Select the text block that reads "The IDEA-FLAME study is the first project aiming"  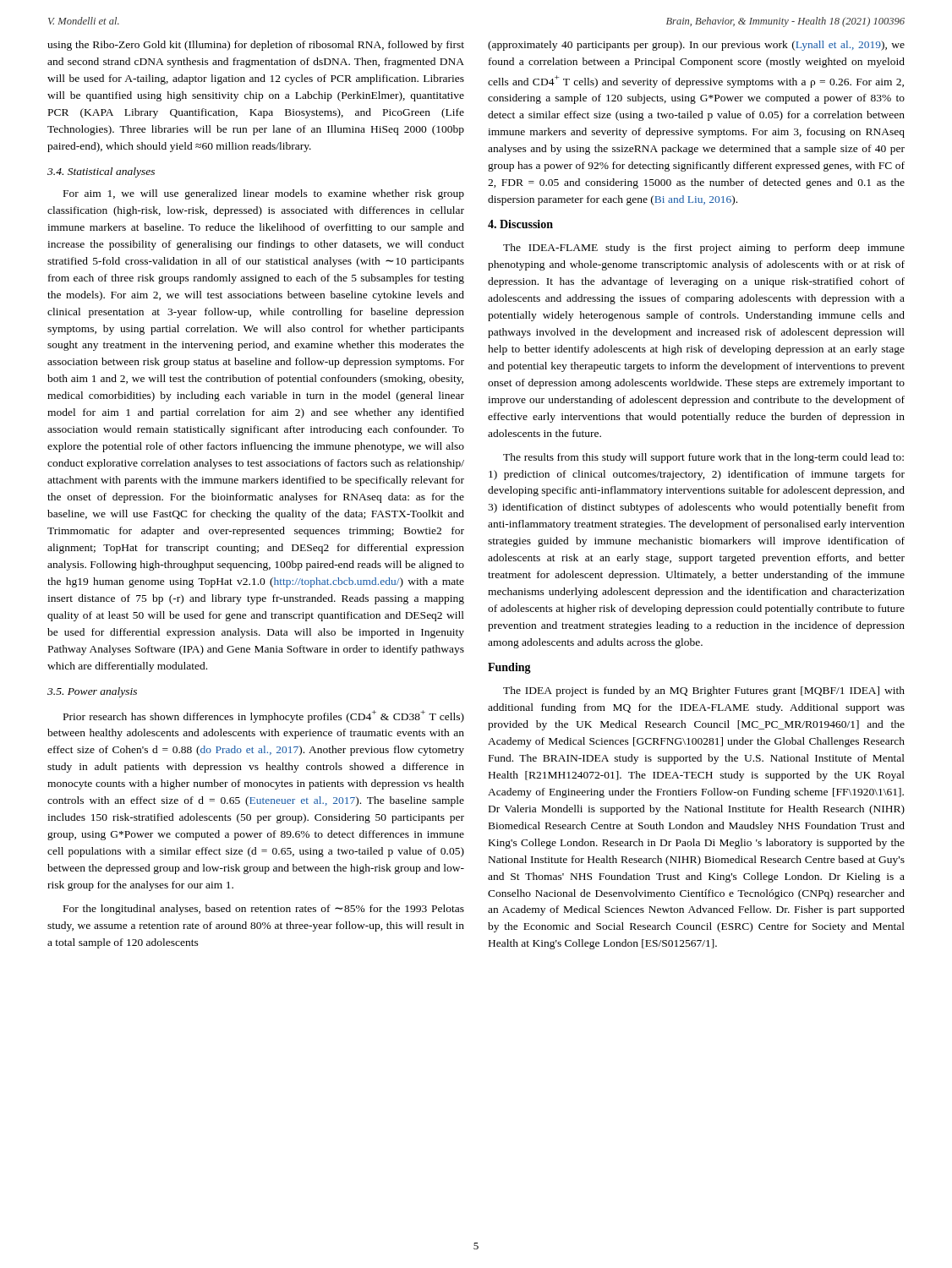[696, 445]
